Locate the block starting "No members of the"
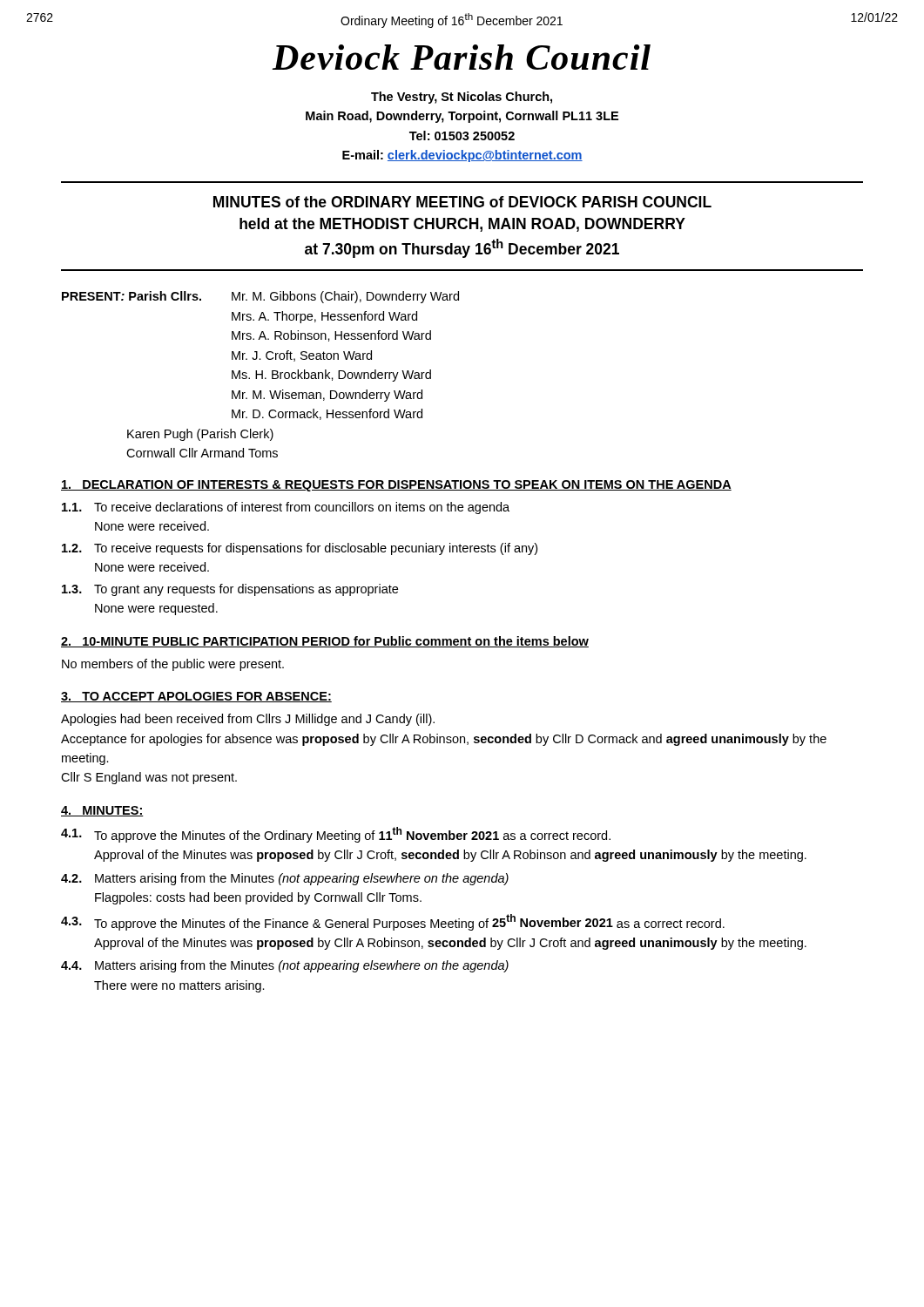 (x=173, y=664)
